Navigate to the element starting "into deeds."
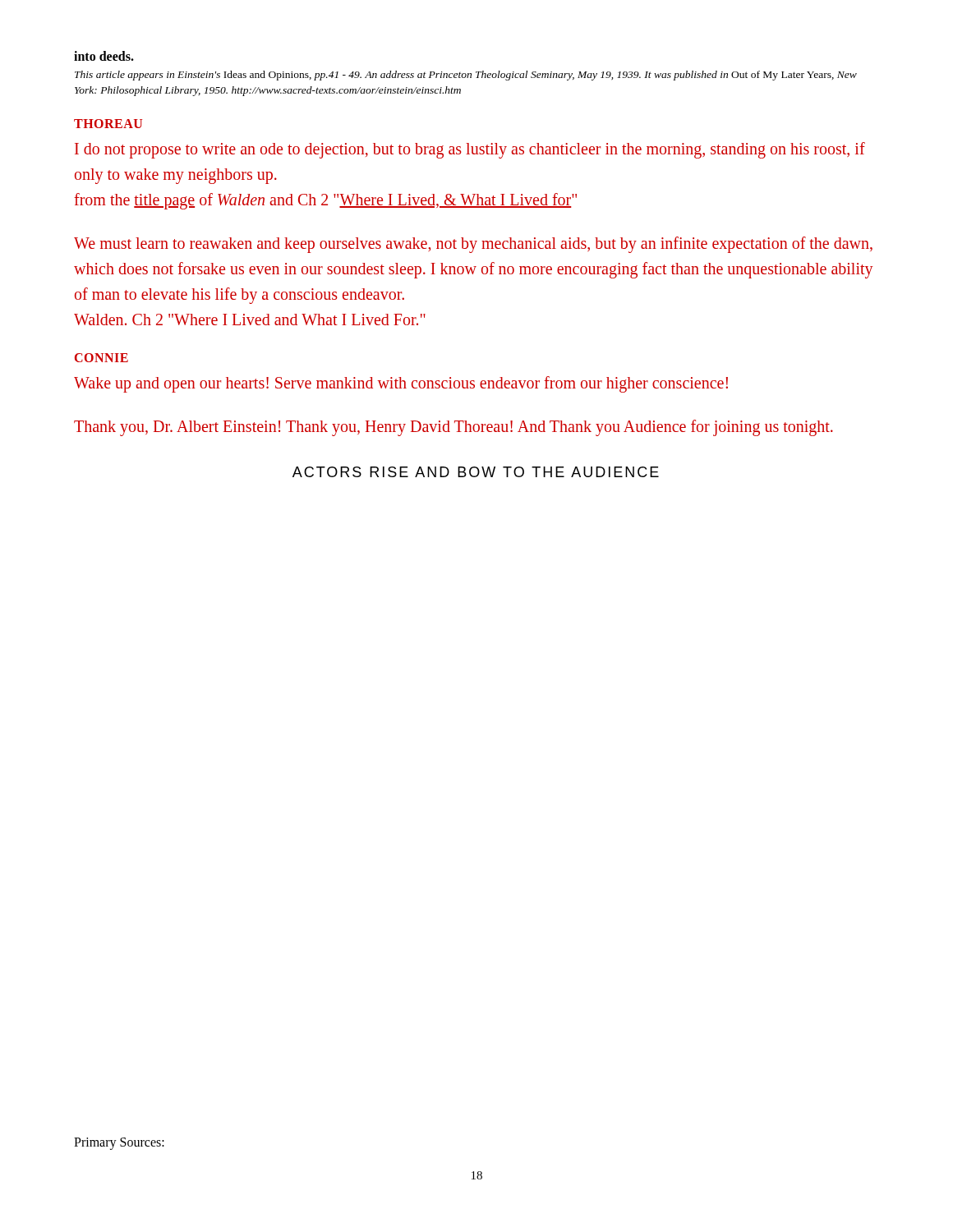The width and height of the screenshot is (953, 1232). [x=104, y=56]
